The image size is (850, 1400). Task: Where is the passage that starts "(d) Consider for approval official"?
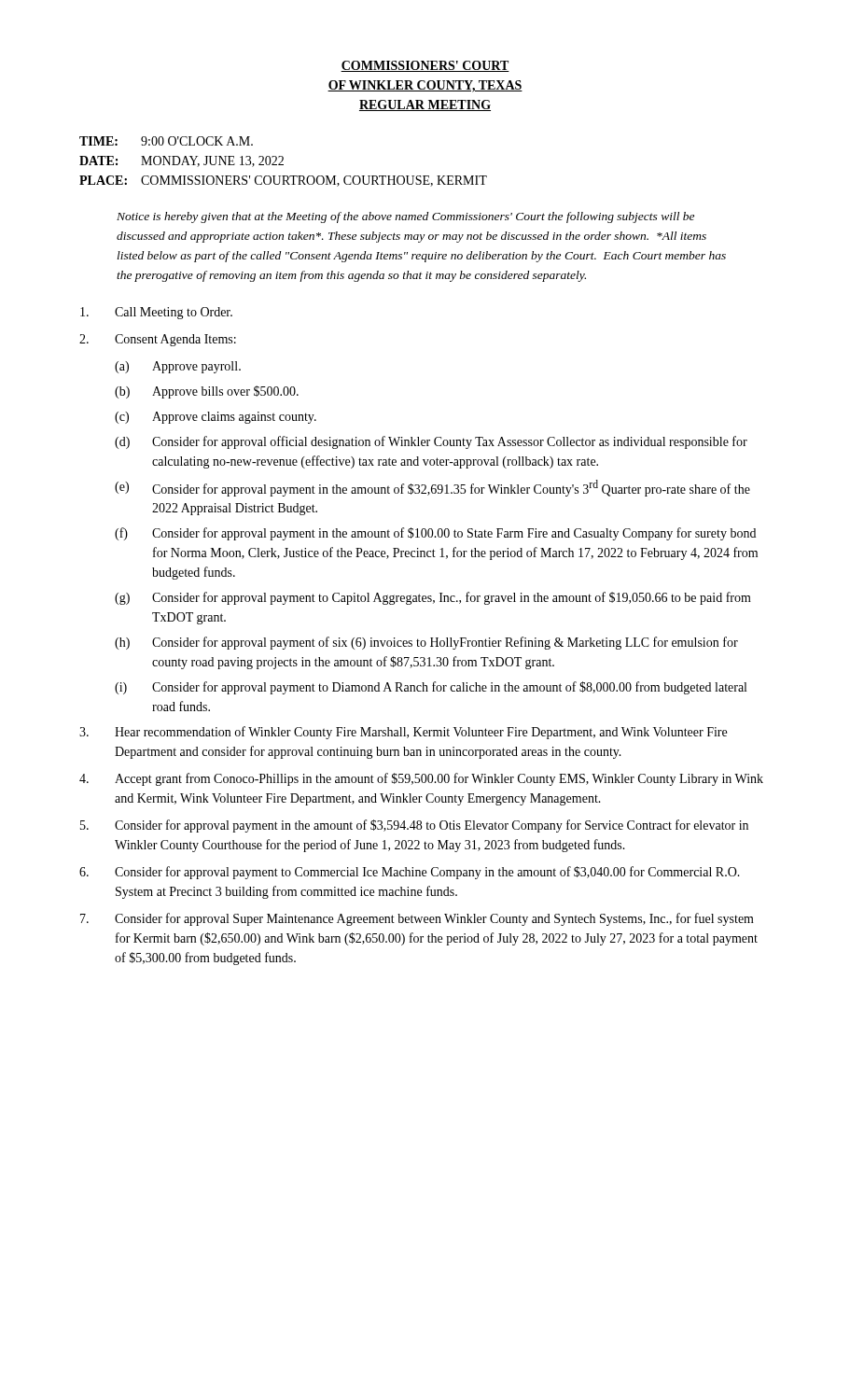(443, 451)
